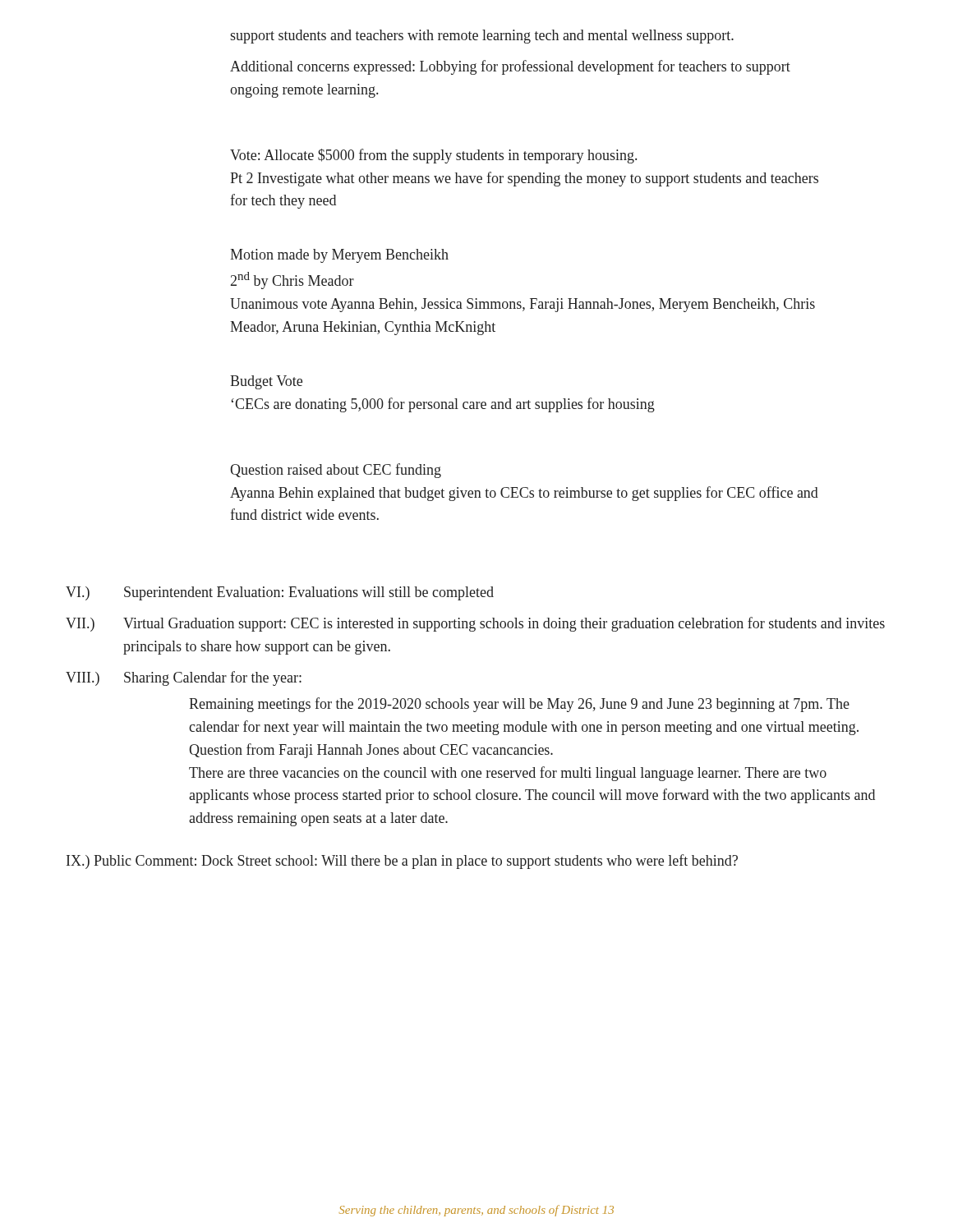The height and width of the screenshot is (1232, 953).
Task: Navigate to the element starting "VI.) Superintendent Evaluation: Evaluations will still be completed"
Action: tap(476, 593)
